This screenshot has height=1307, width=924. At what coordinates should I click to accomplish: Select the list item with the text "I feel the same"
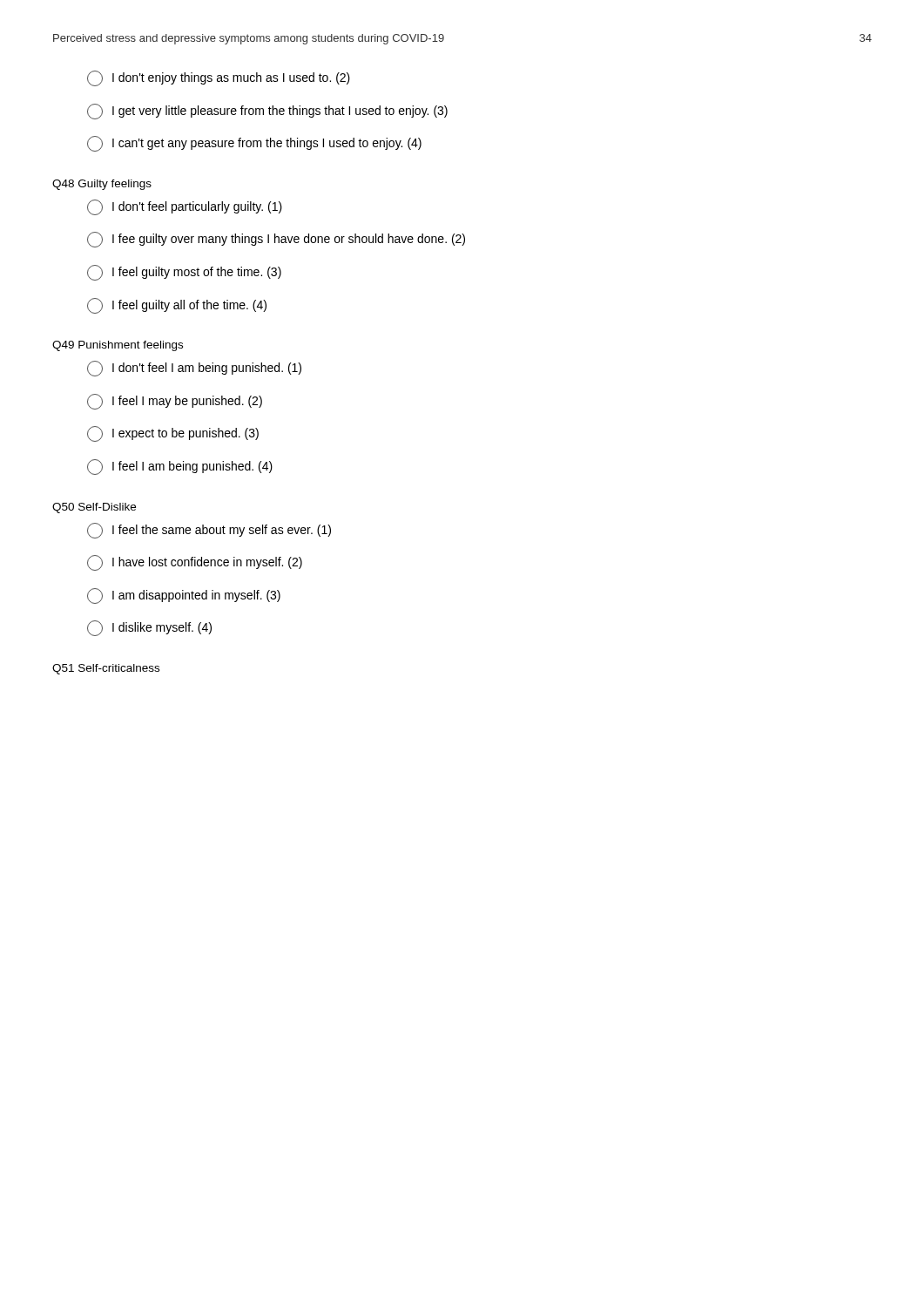[209, 530]
